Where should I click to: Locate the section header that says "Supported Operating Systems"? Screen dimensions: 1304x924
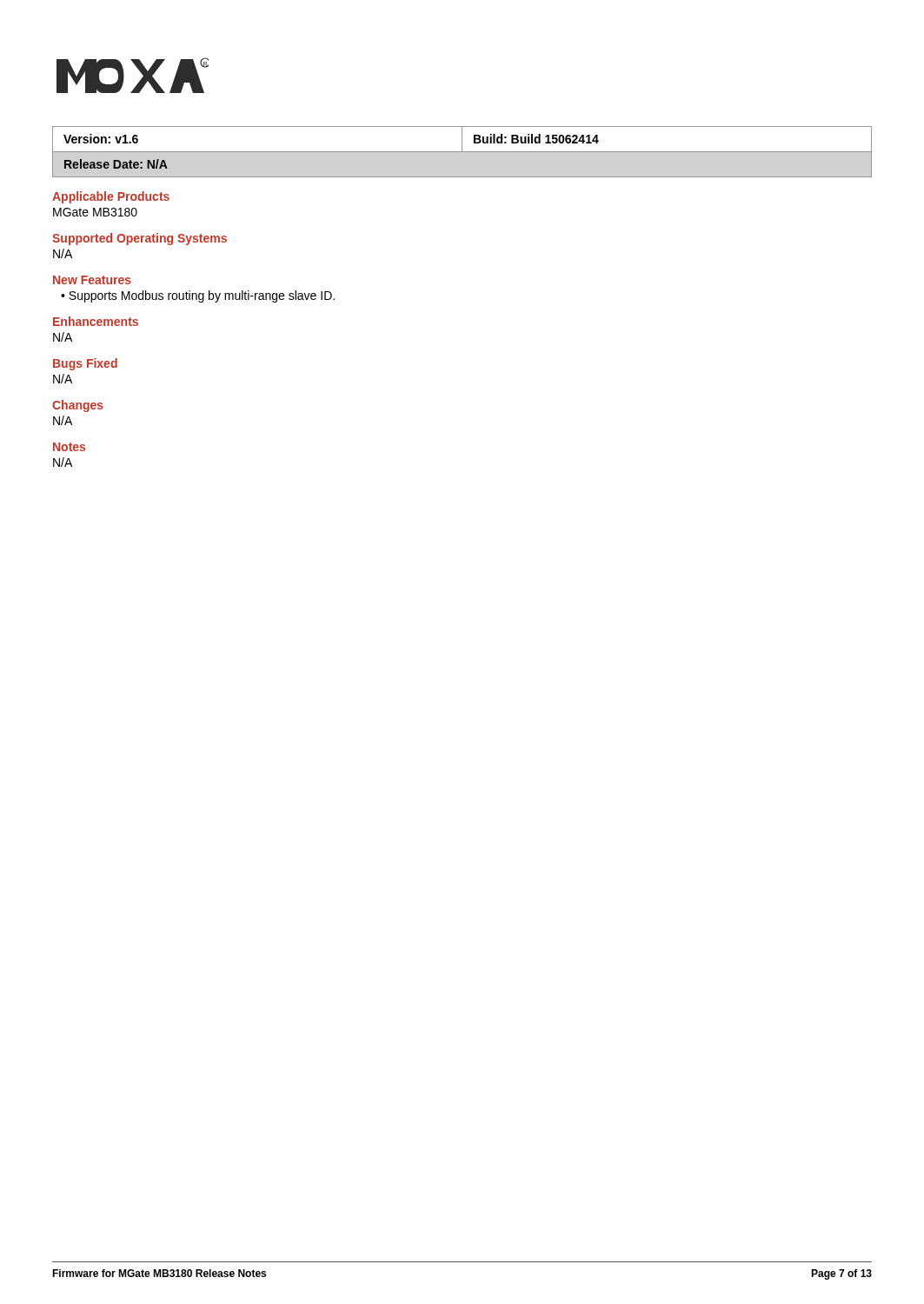(140, 238)
